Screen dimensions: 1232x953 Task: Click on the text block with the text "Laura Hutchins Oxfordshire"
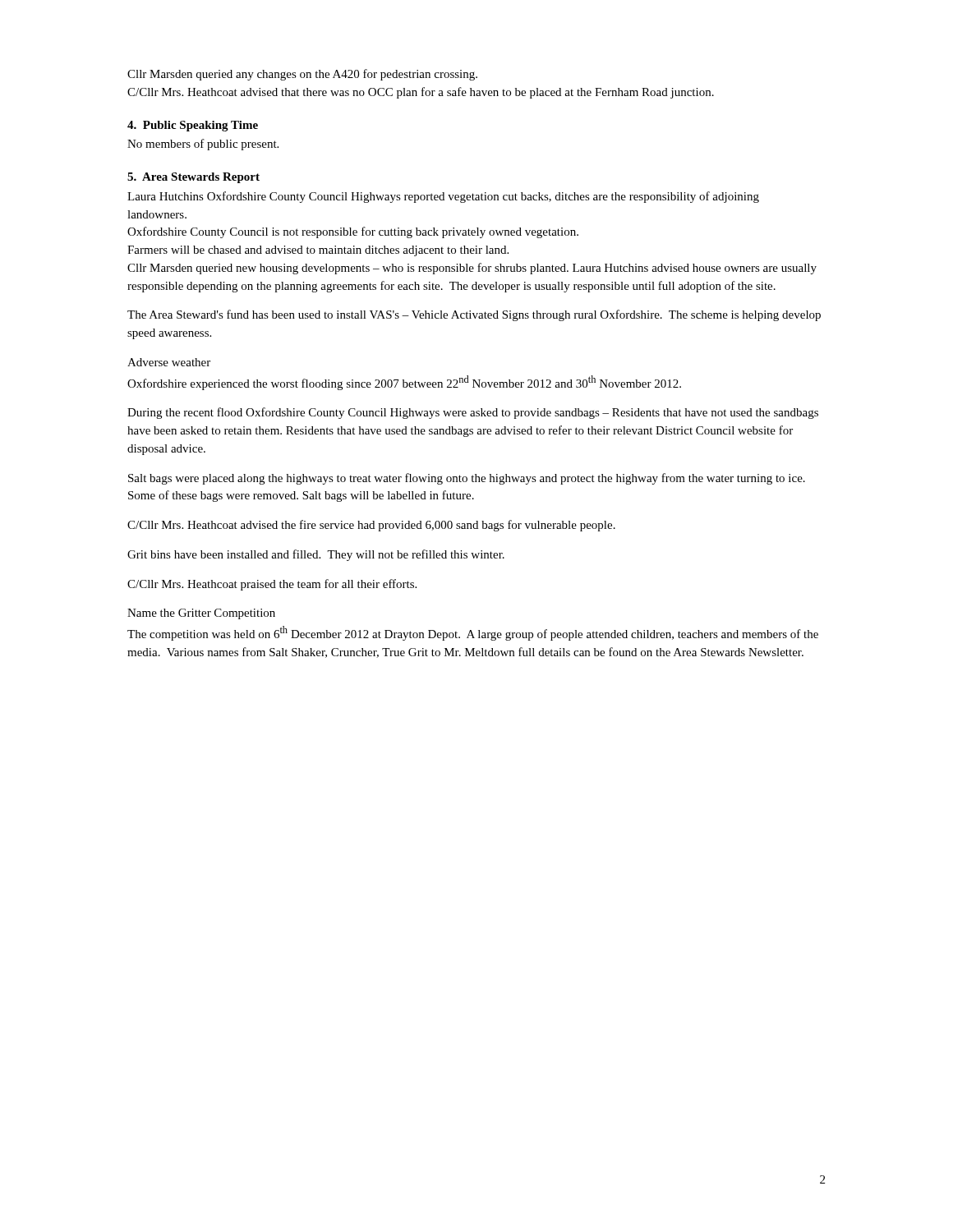coord(472,241)
